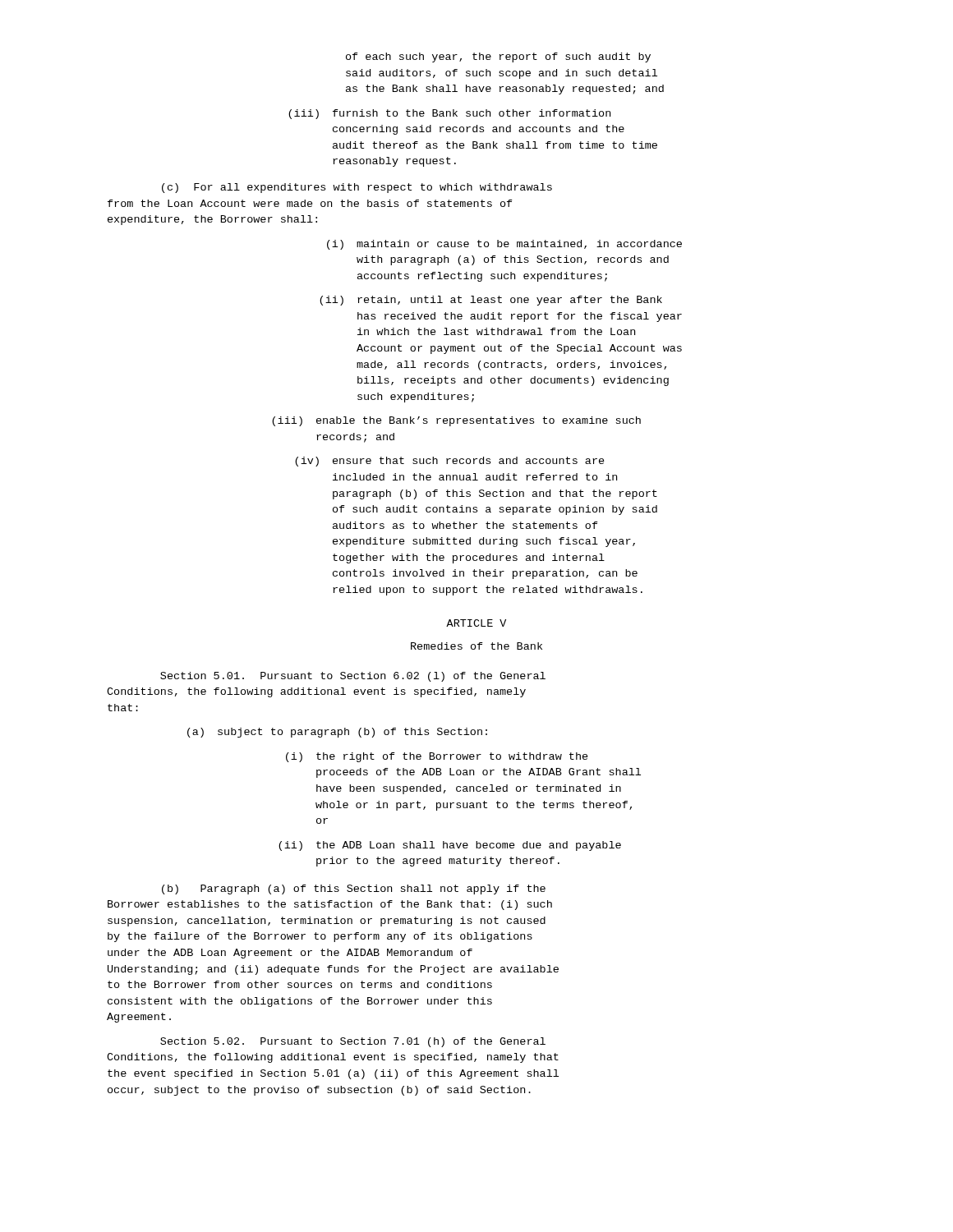
Task: Find the region starting "(i) the right of the"
Action: tap(542, 789)
